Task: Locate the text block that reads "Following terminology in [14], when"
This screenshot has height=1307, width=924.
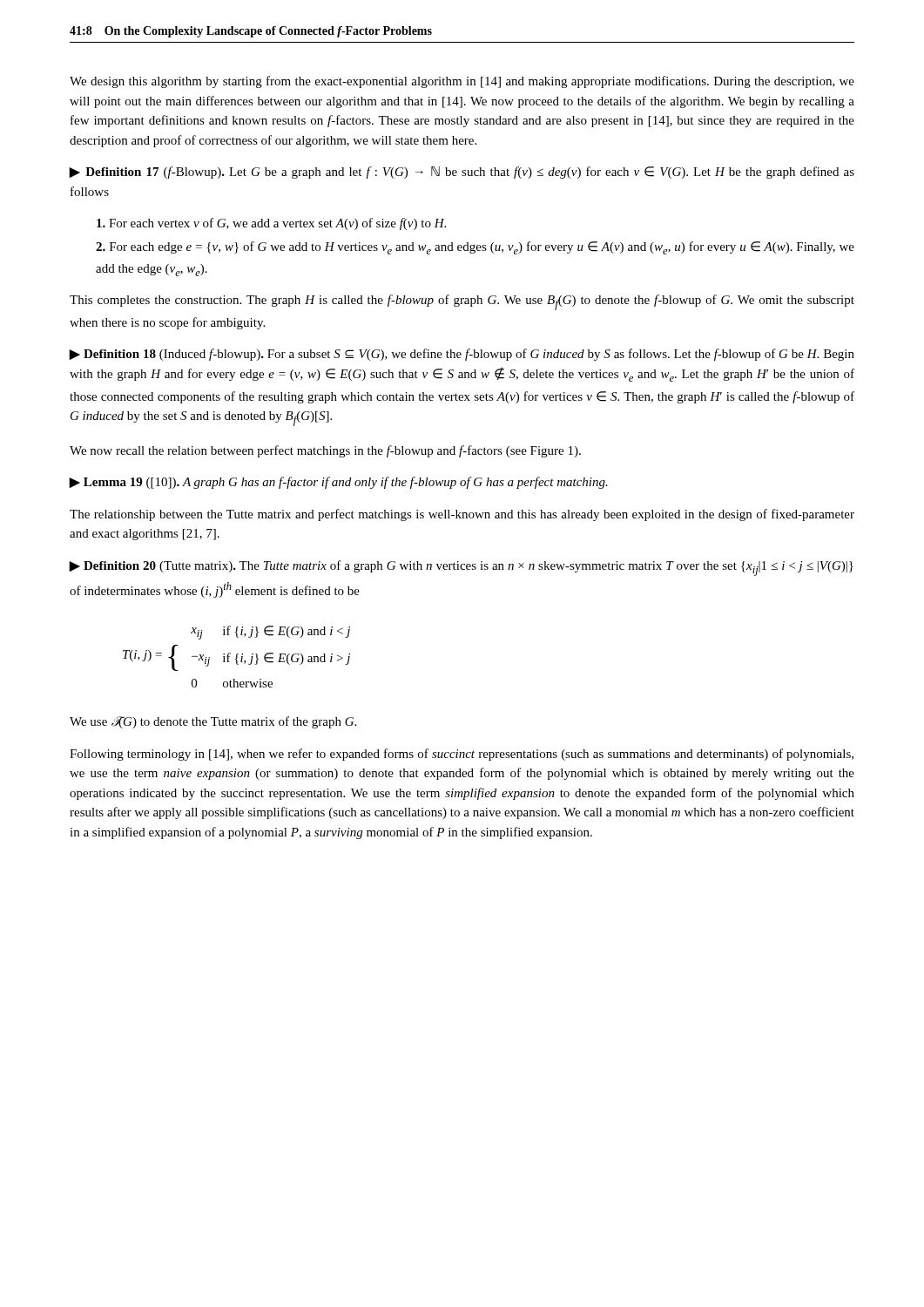Action: click(x=462, y=793)
